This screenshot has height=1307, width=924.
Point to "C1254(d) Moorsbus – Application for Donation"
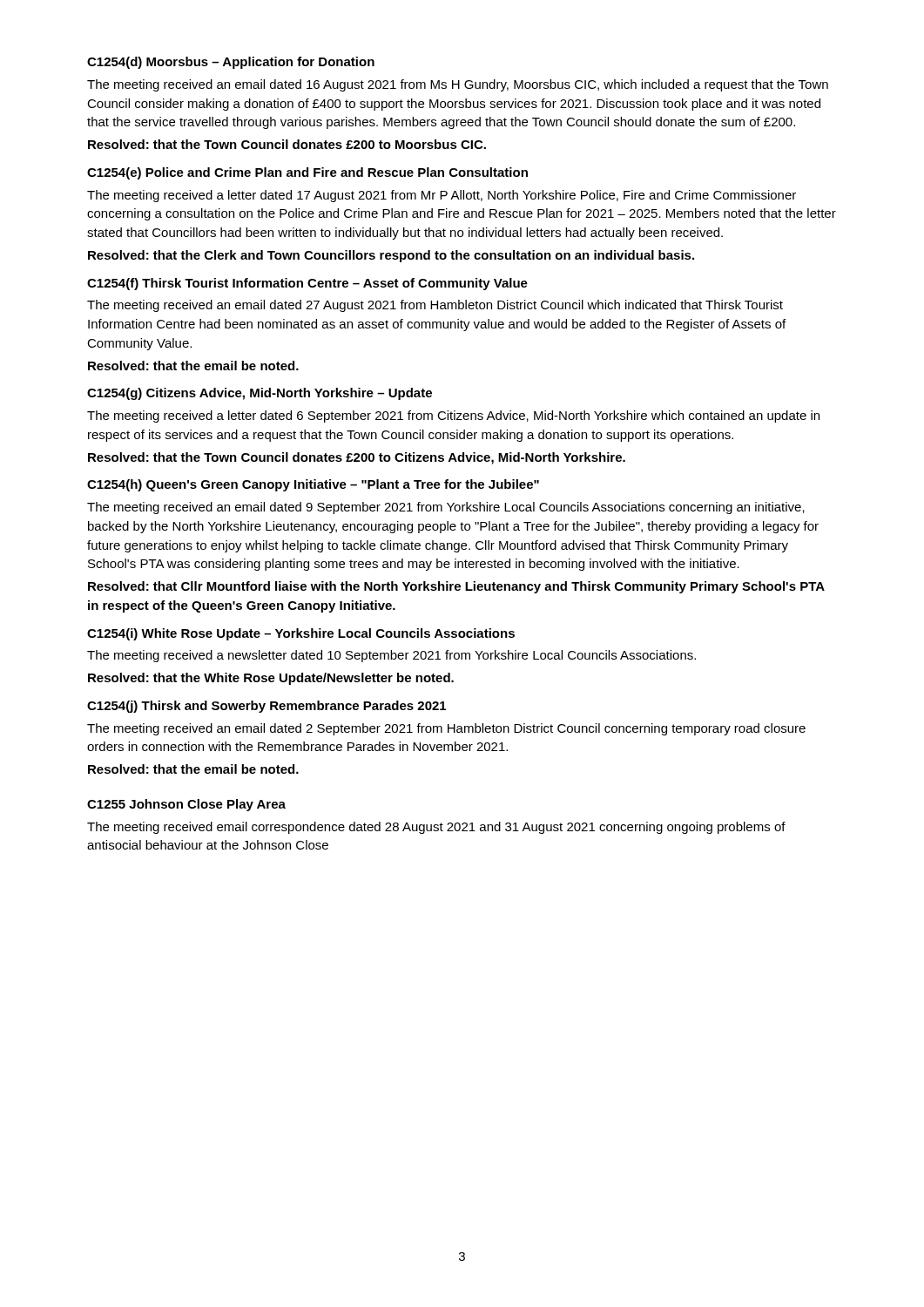[x=231, y=63]
